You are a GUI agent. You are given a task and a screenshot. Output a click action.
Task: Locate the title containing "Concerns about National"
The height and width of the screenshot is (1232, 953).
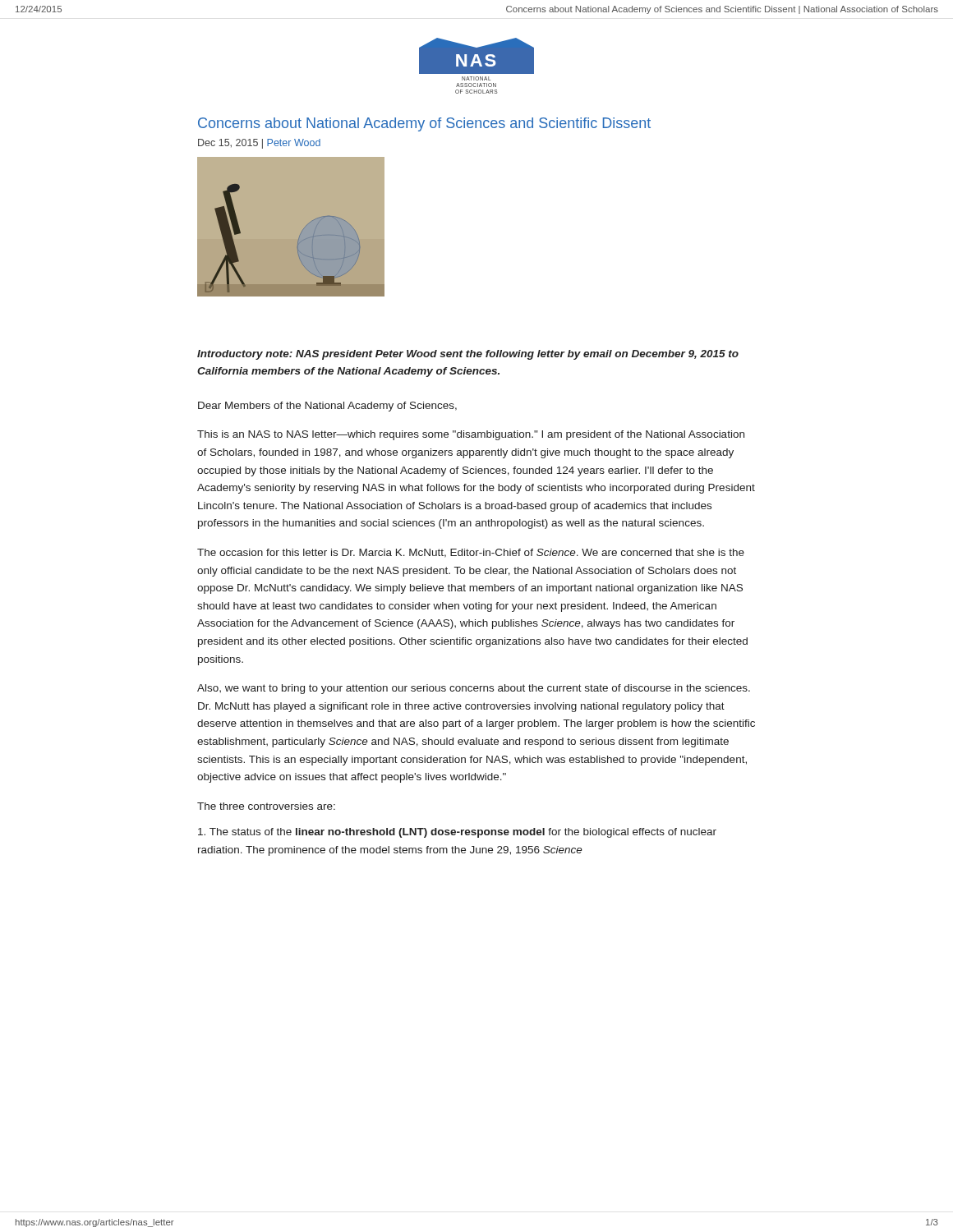point(424,123)
